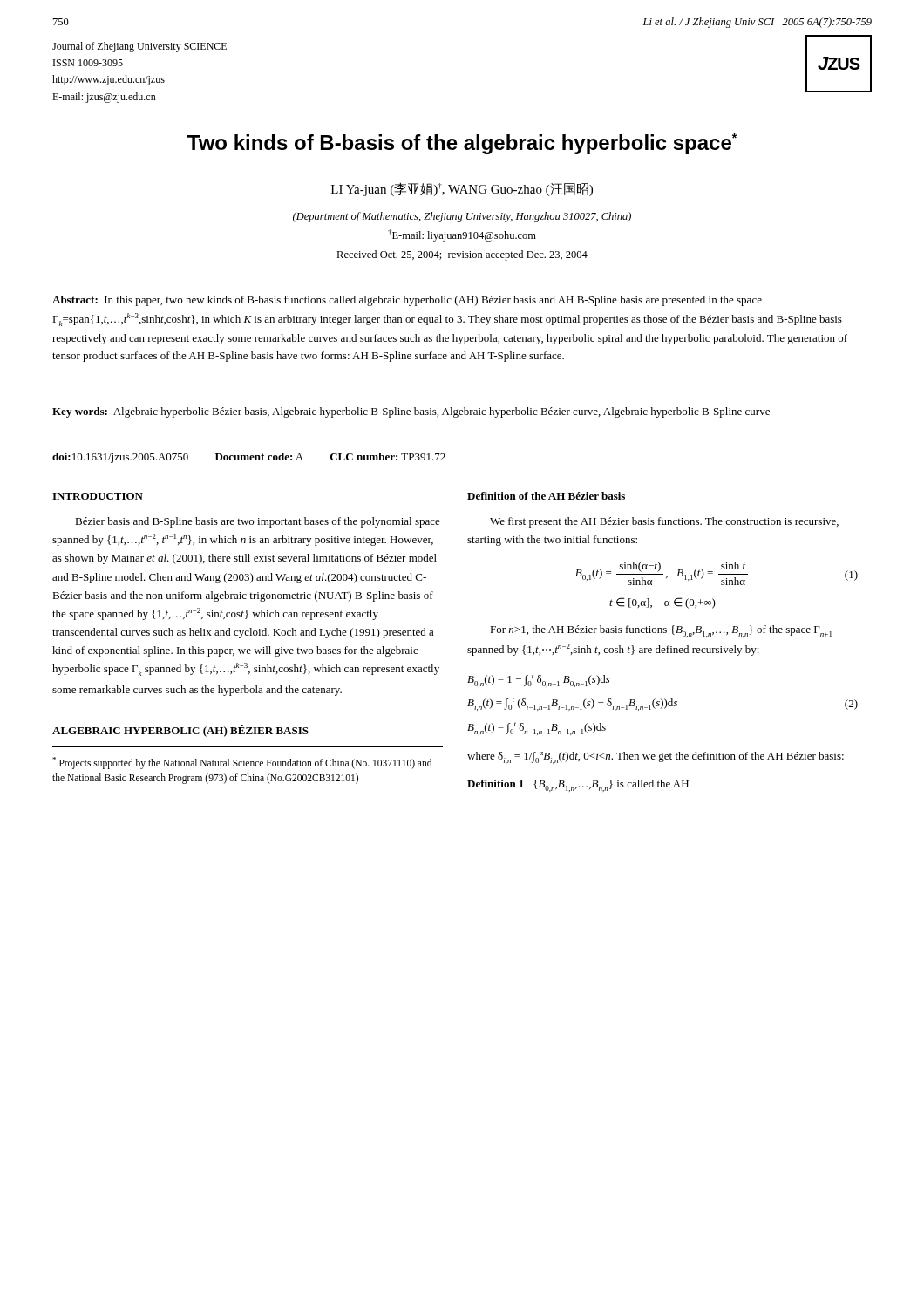This screenshot has width=924, height=1308.
Task: Find the text block that says "Definition 1 {B0,n,B1,n,…,Bn,n} is called the"
Action: pyautogui.click(x=578, y=784)
